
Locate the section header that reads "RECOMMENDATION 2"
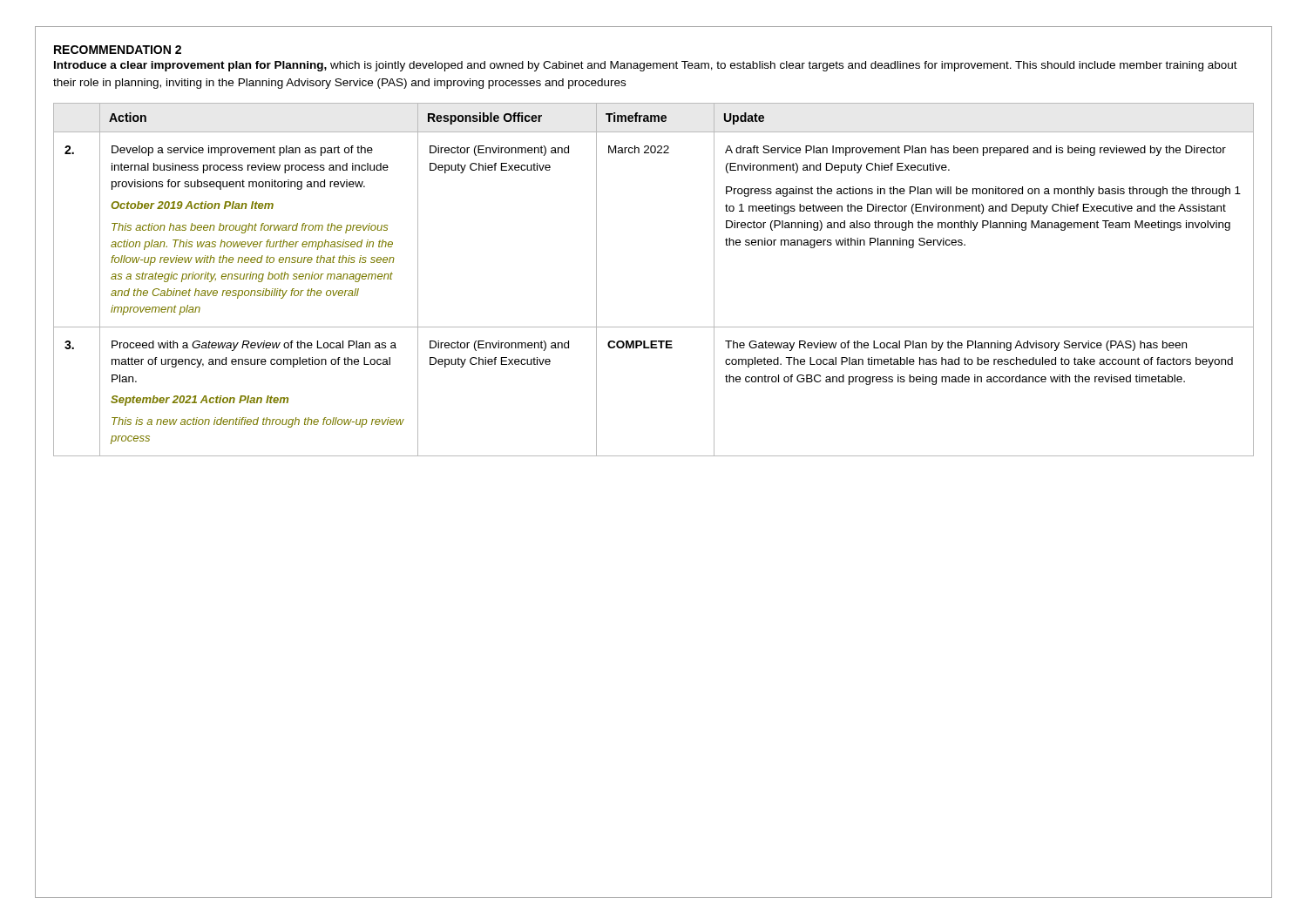(117, 50)
